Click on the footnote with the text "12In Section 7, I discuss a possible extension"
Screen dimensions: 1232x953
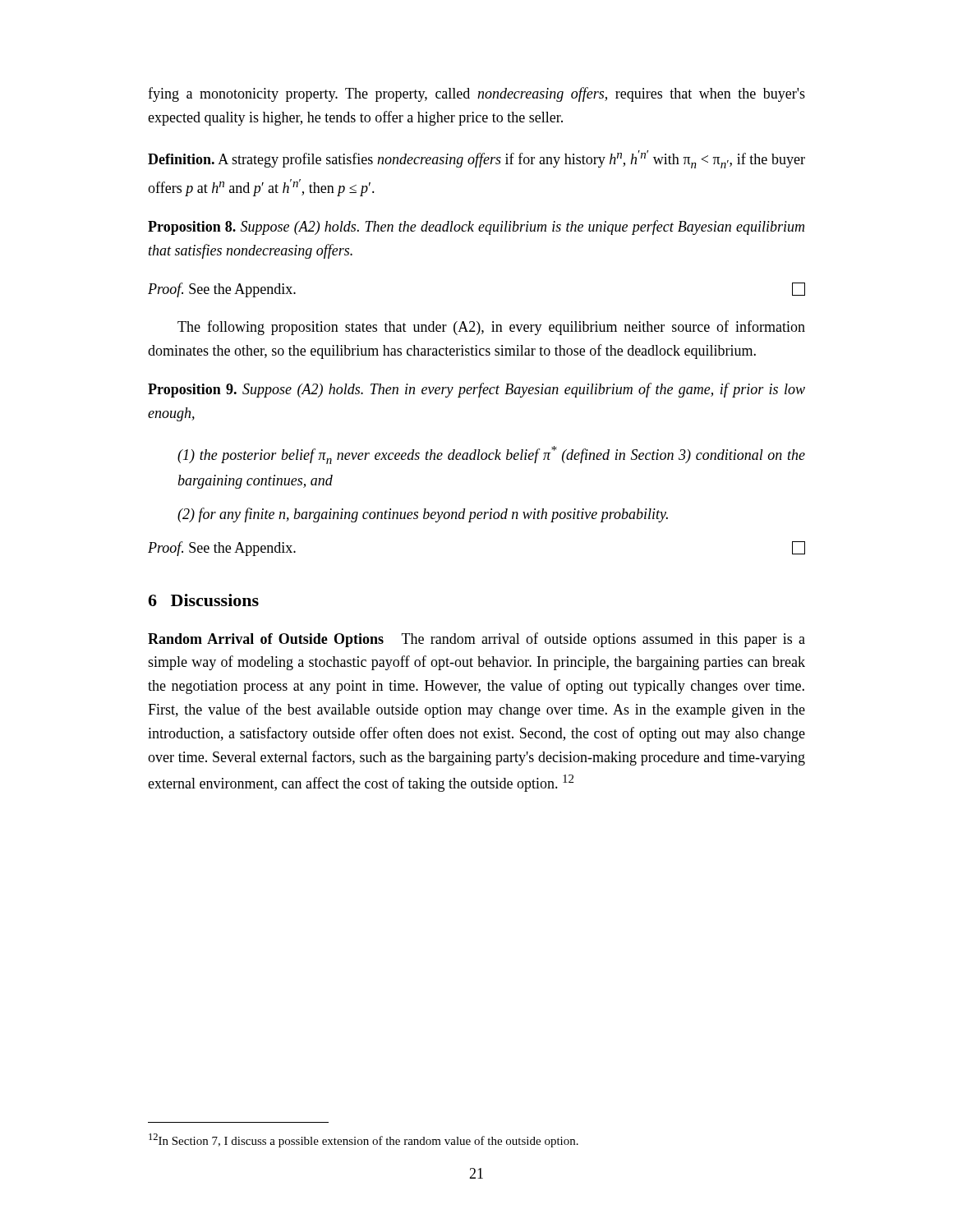coord(363,1139)
